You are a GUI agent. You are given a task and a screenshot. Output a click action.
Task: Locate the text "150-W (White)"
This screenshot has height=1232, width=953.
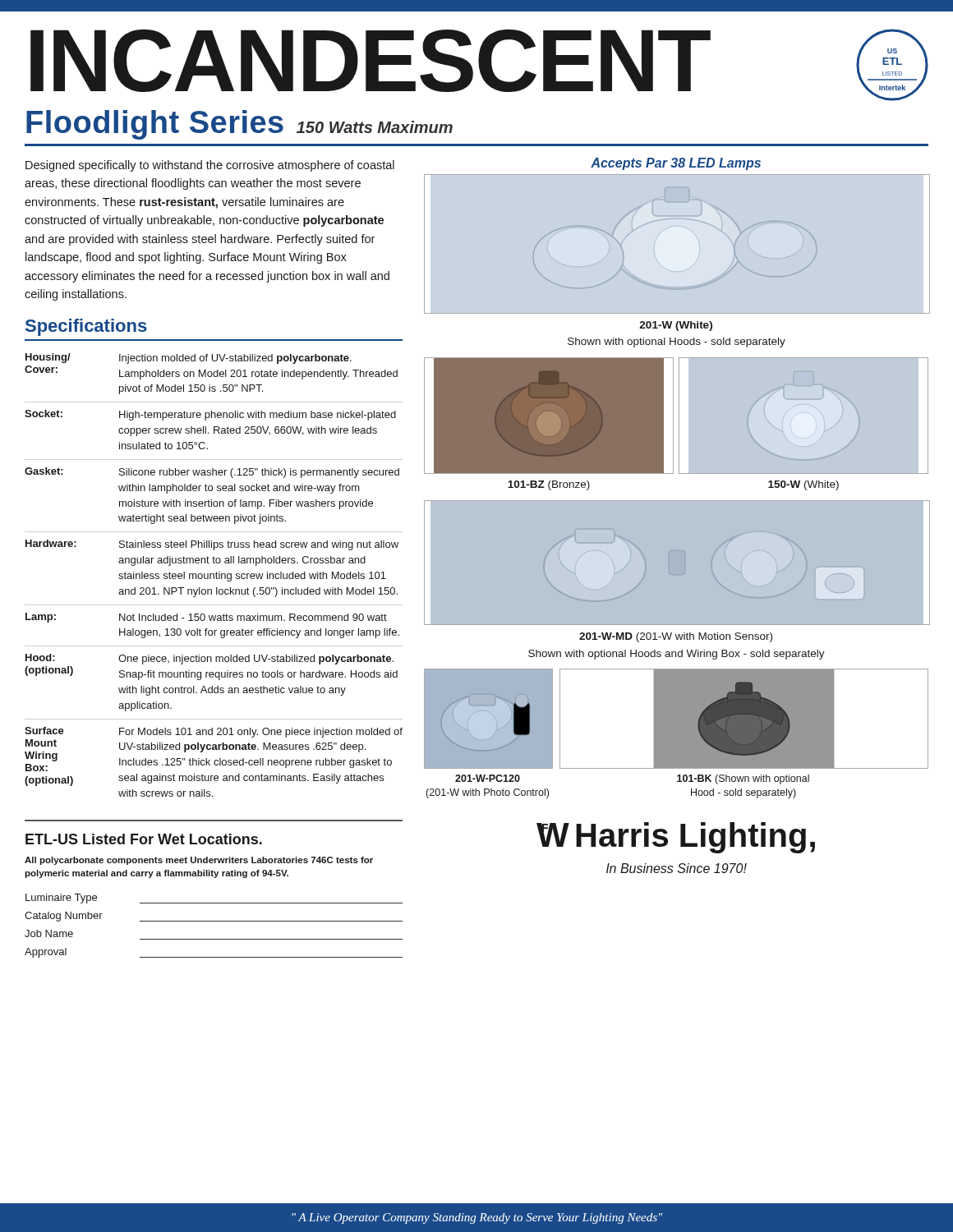point(803,484)
